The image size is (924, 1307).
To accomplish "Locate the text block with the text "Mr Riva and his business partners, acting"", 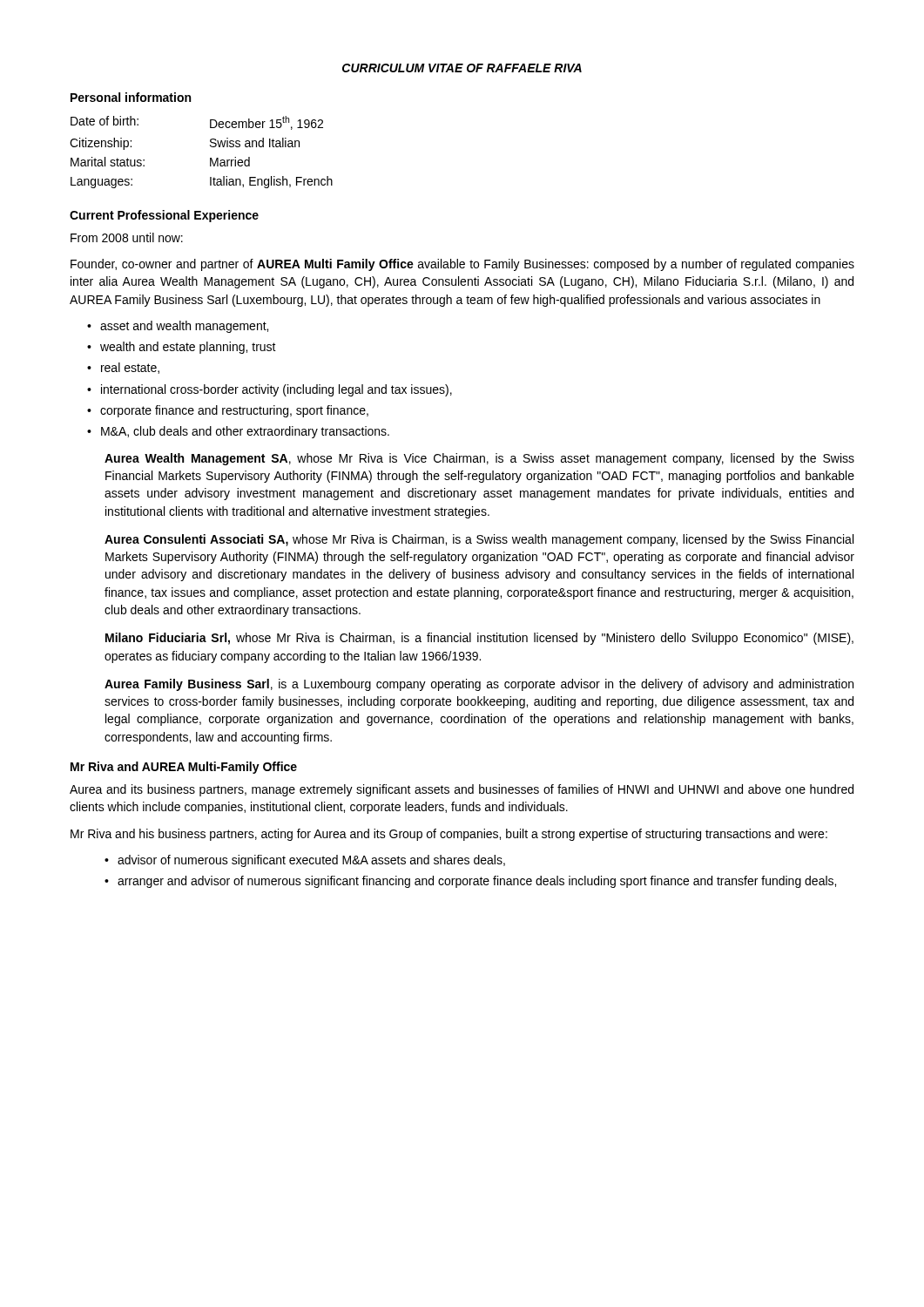I will [x=449, y=834].
